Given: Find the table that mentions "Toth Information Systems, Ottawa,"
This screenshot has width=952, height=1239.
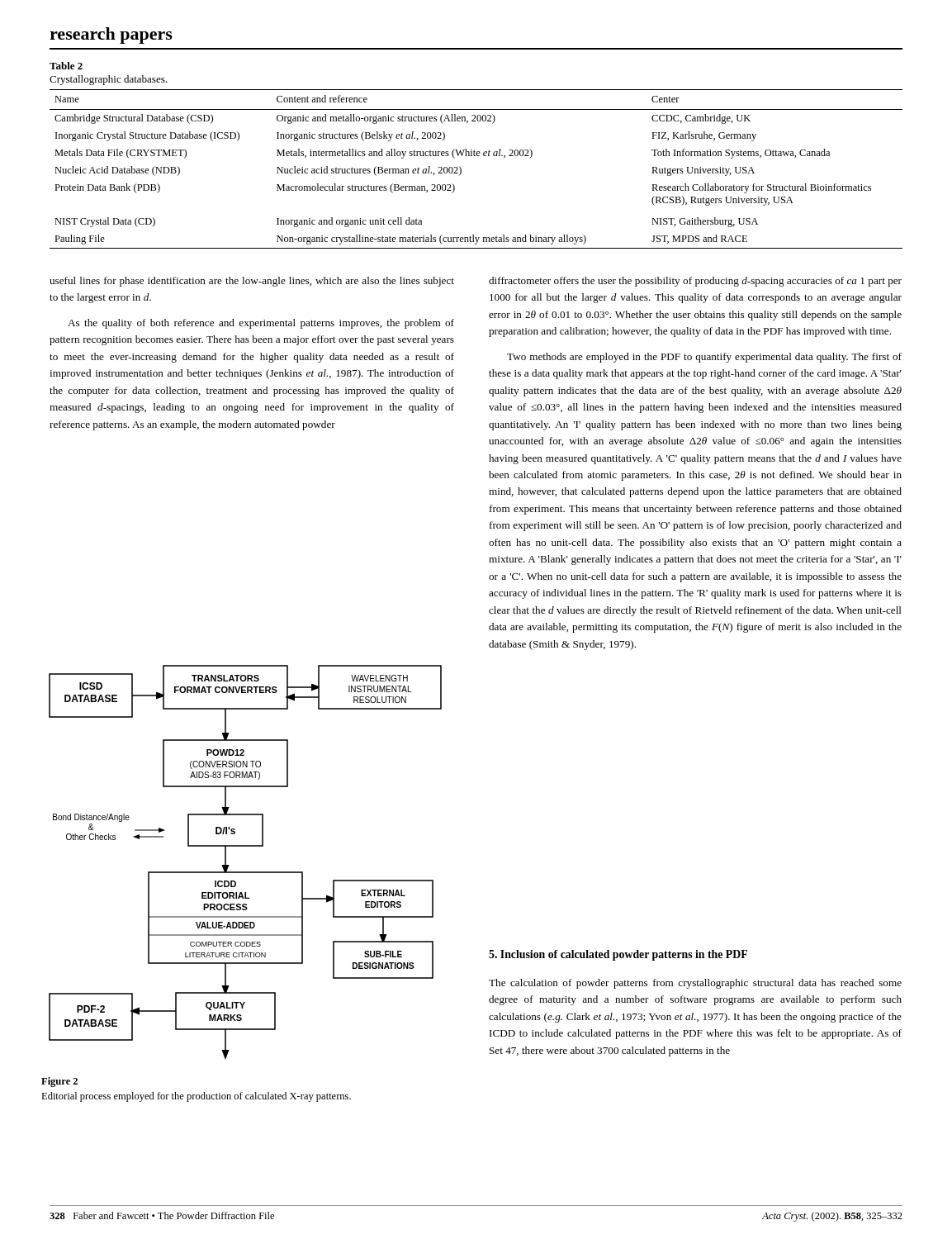Looking at the screenshot, I should [x=476, y=169].
